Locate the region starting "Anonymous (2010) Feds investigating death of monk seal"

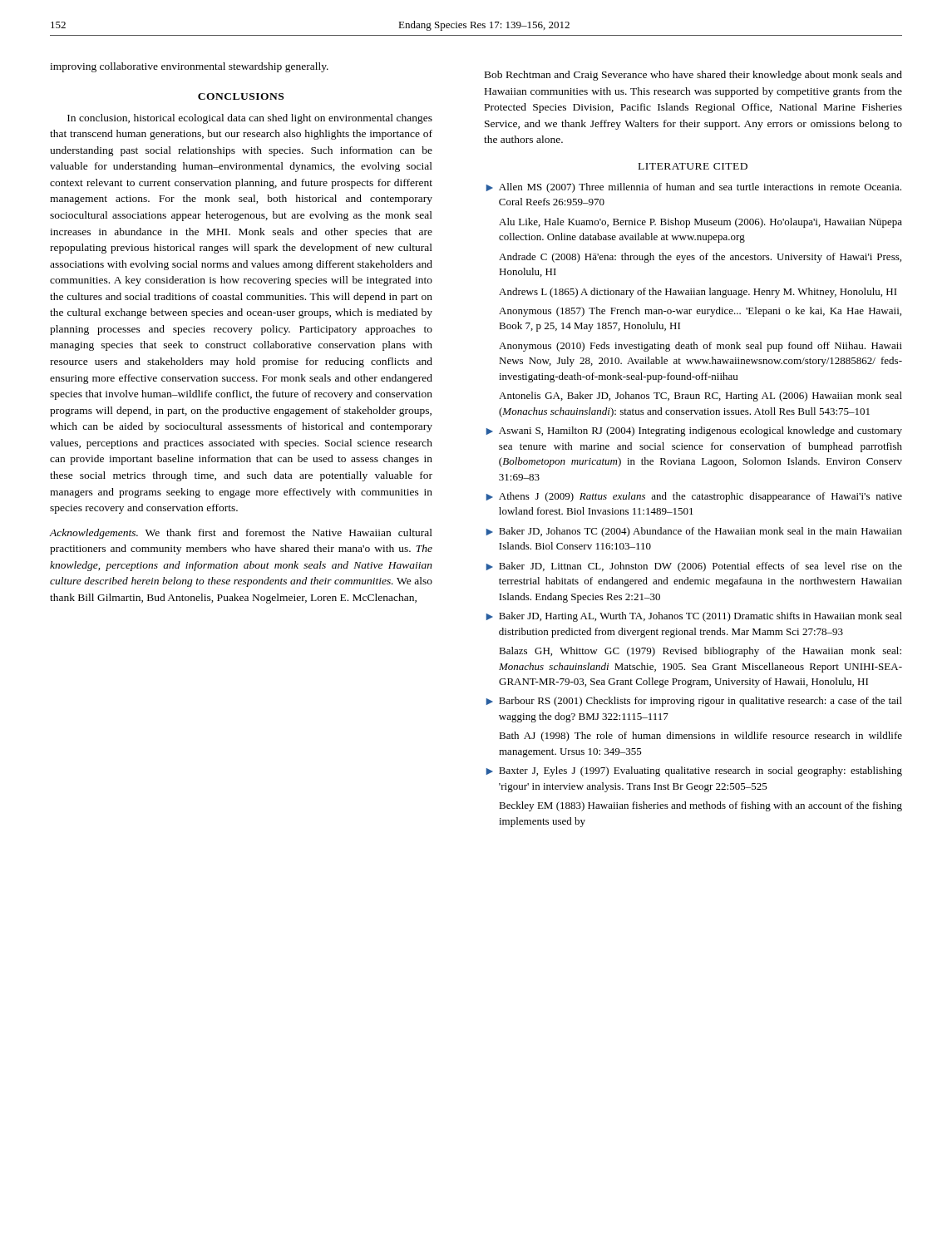point(700,361)
